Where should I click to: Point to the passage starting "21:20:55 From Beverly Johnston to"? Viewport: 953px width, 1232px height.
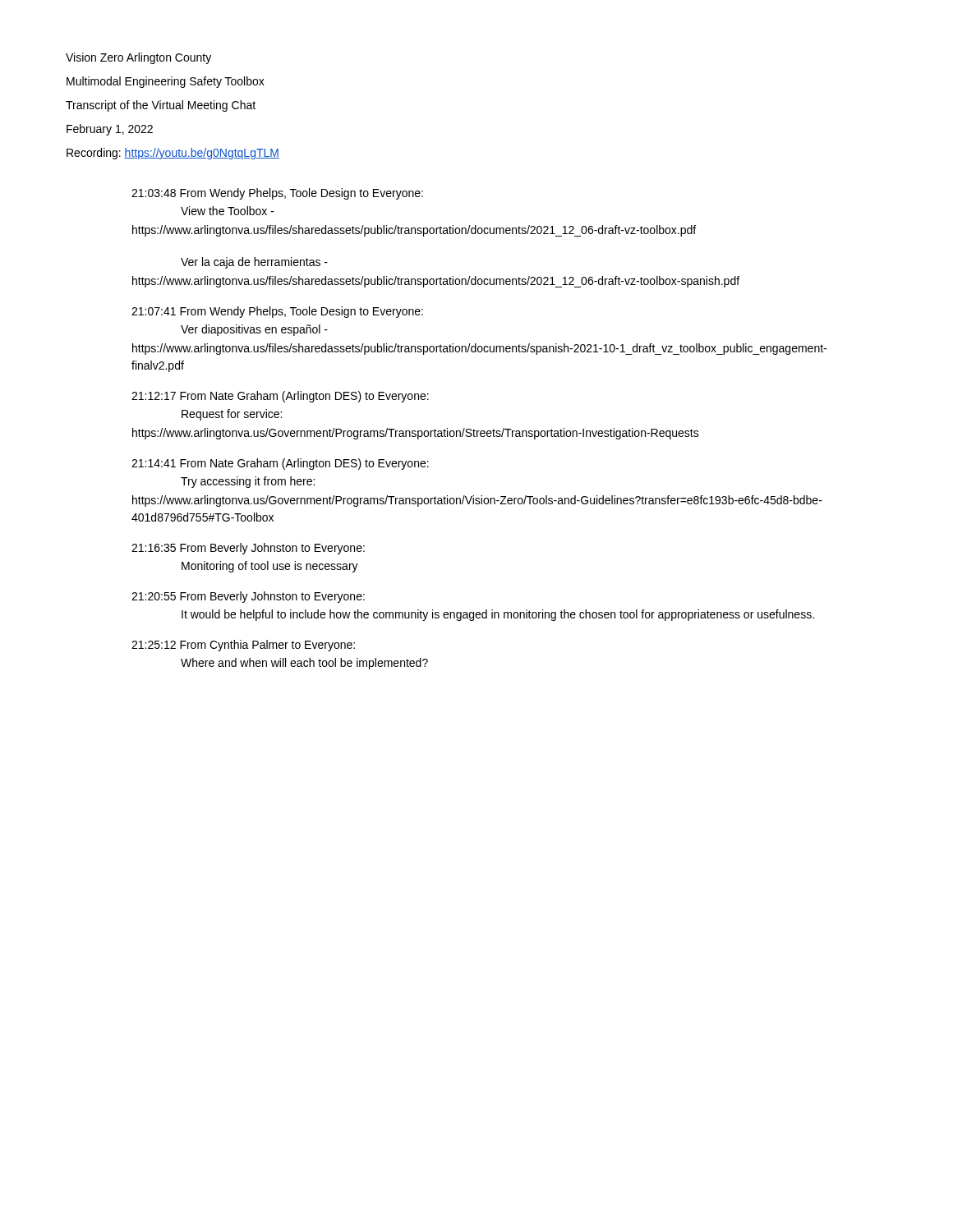248,596
